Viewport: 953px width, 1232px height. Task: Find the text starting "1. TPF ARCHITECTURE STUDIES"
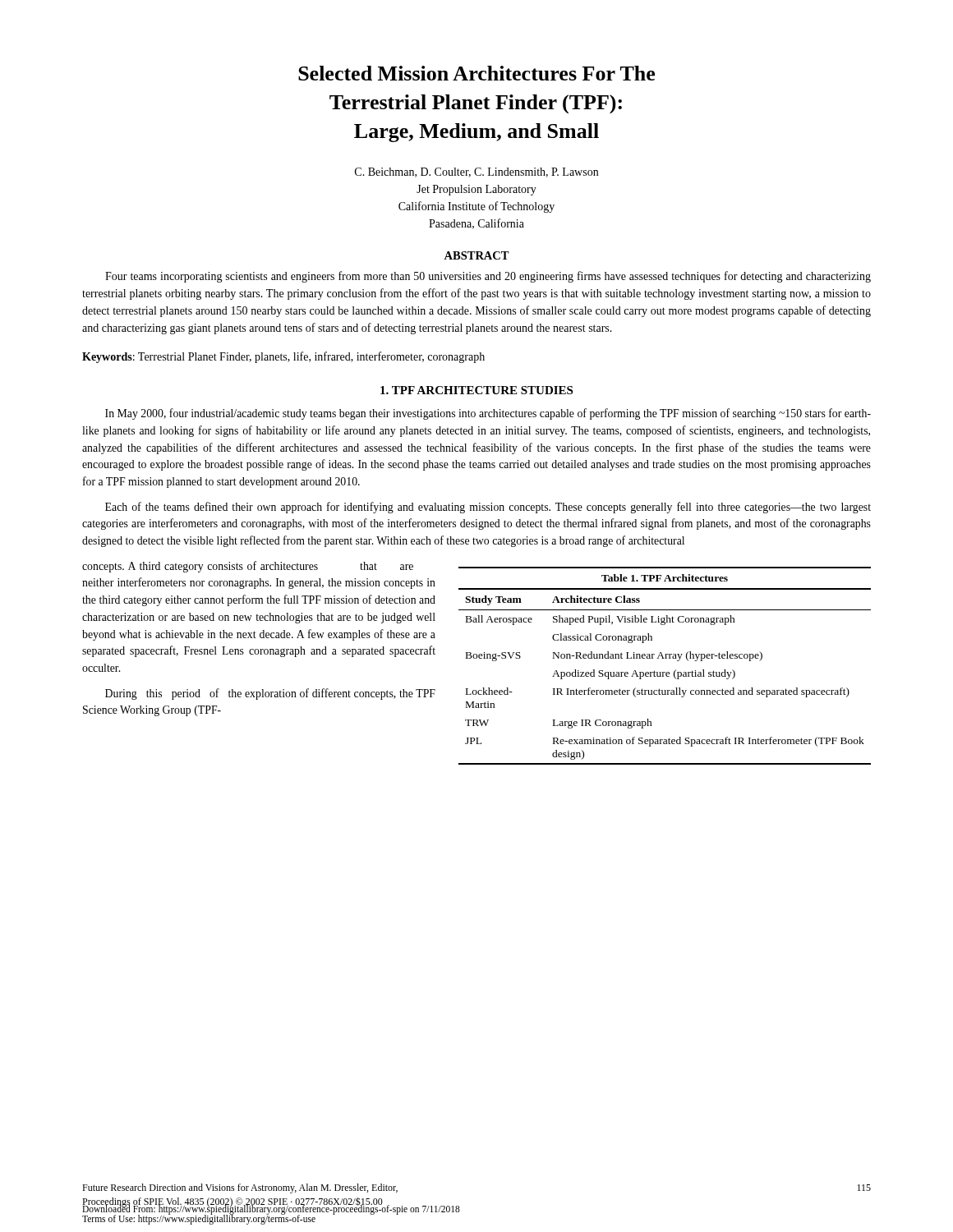[476, 390]
